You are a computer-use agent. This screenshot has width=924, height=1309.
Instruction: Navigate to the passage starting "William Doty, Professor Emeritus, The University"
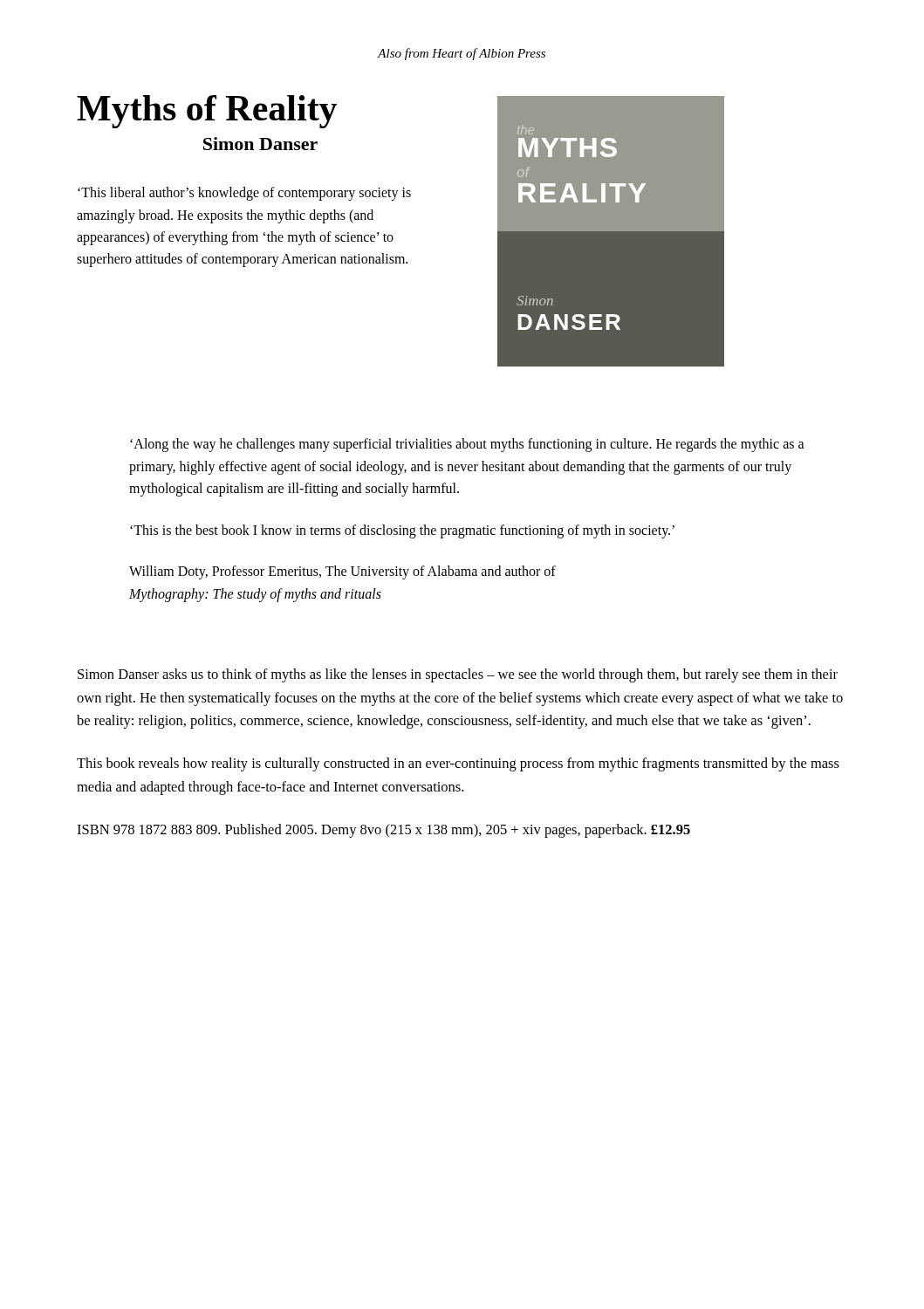tap(342, 583)
